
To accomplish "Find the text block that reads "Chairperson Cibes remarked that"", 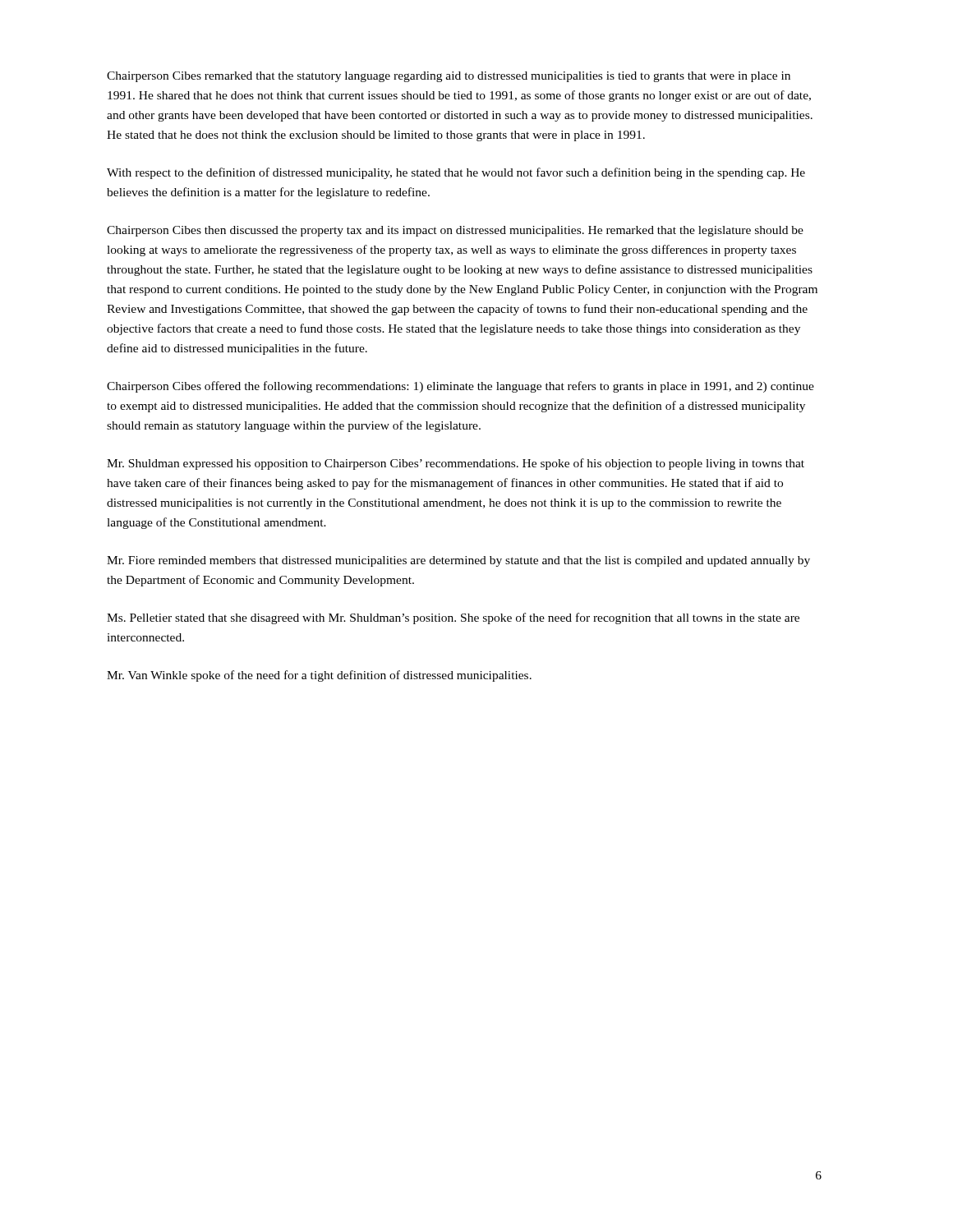I will point(460,105).
